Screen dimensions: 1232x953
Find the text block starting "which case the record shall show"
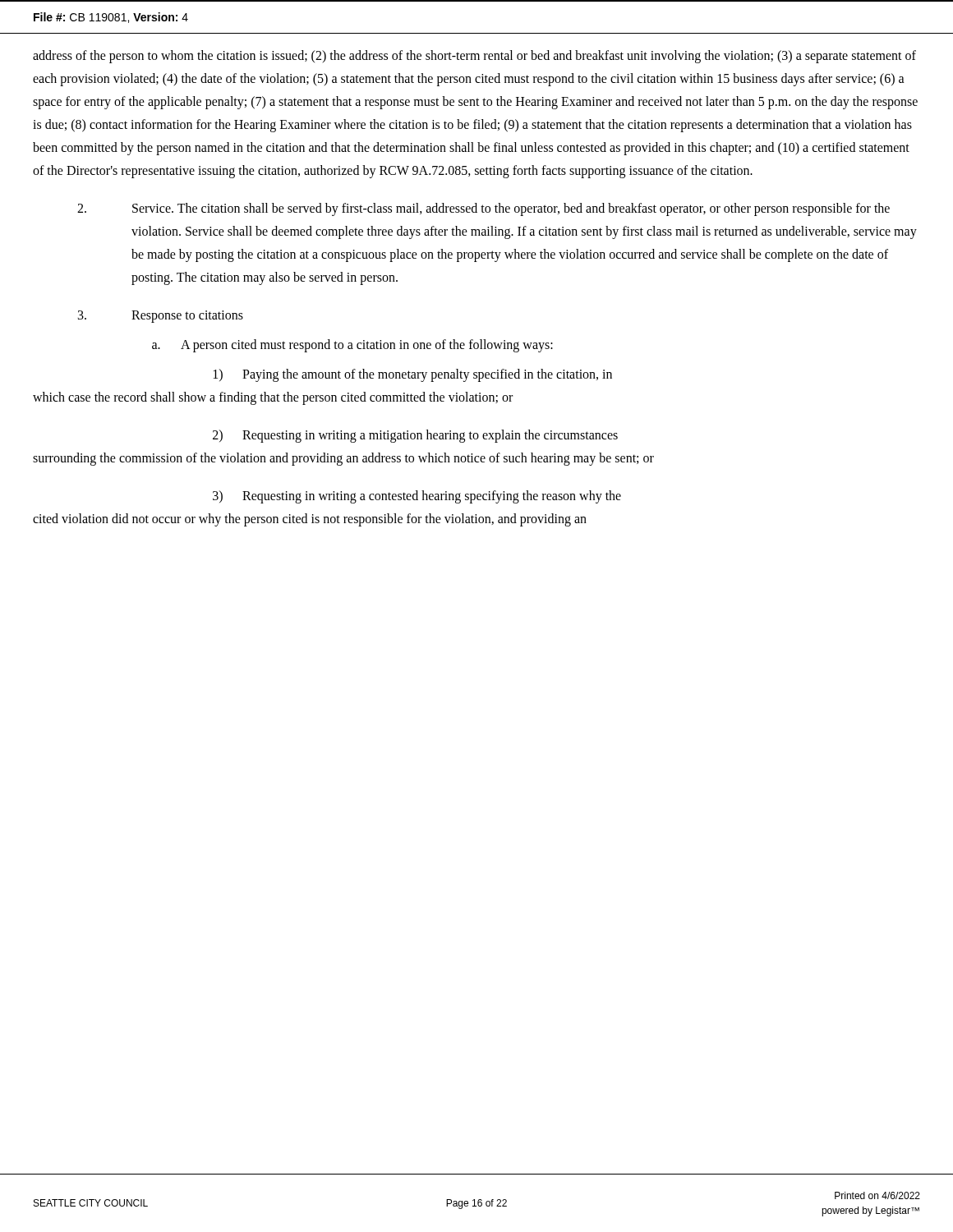pos(273,397)
